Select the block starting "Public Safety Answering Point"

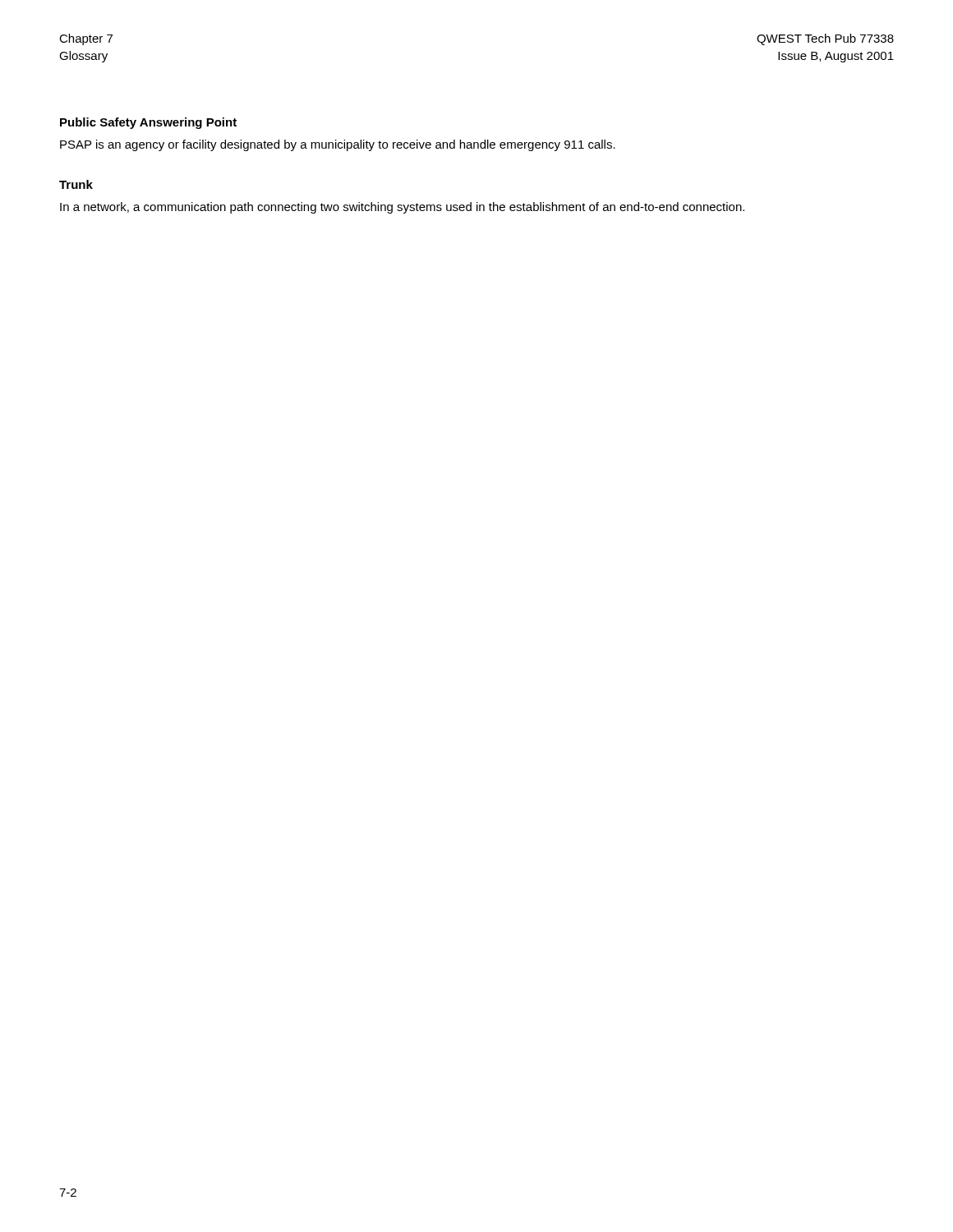(x=148, y=122)
